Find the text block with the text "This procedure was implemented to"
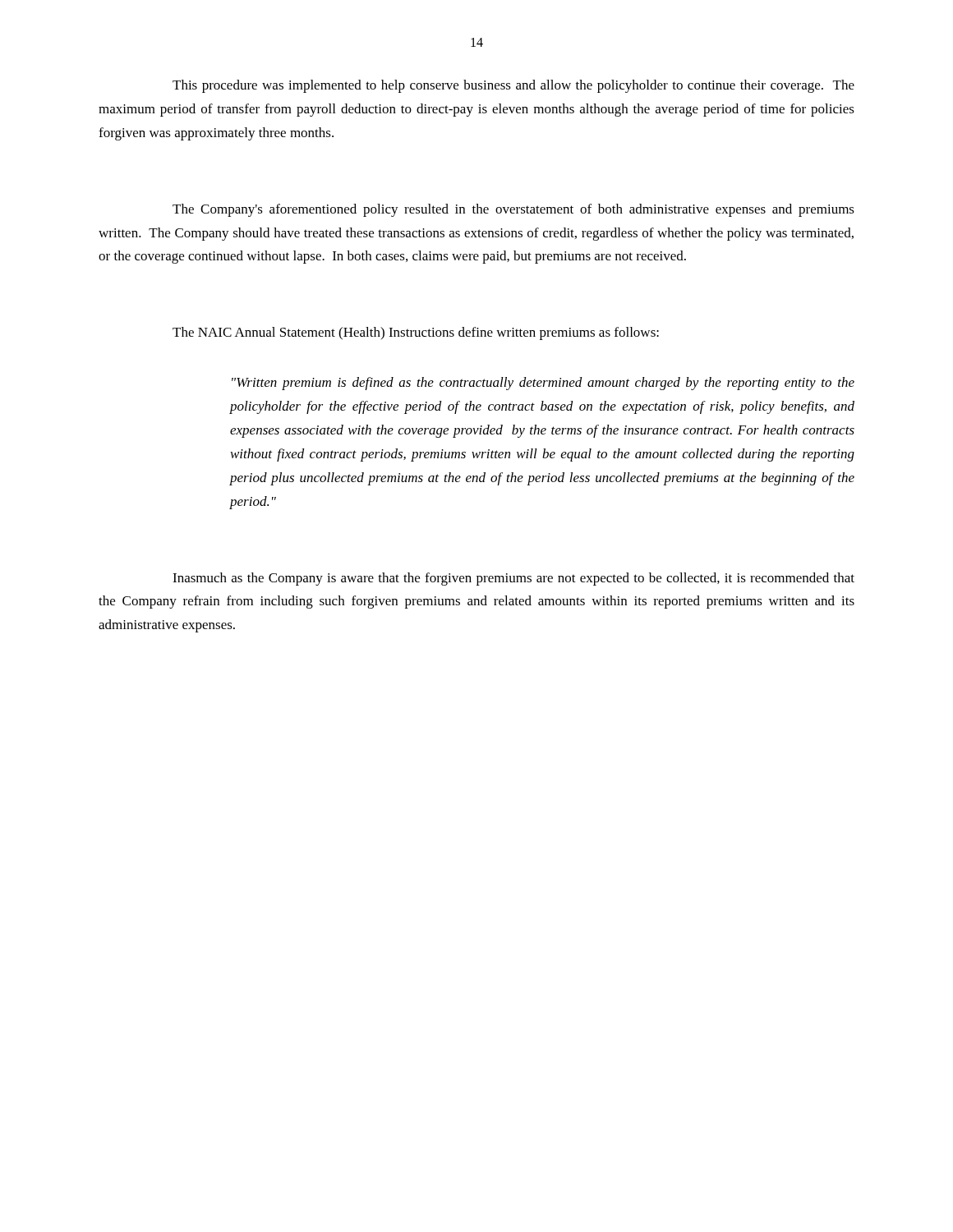 (476, 109)
